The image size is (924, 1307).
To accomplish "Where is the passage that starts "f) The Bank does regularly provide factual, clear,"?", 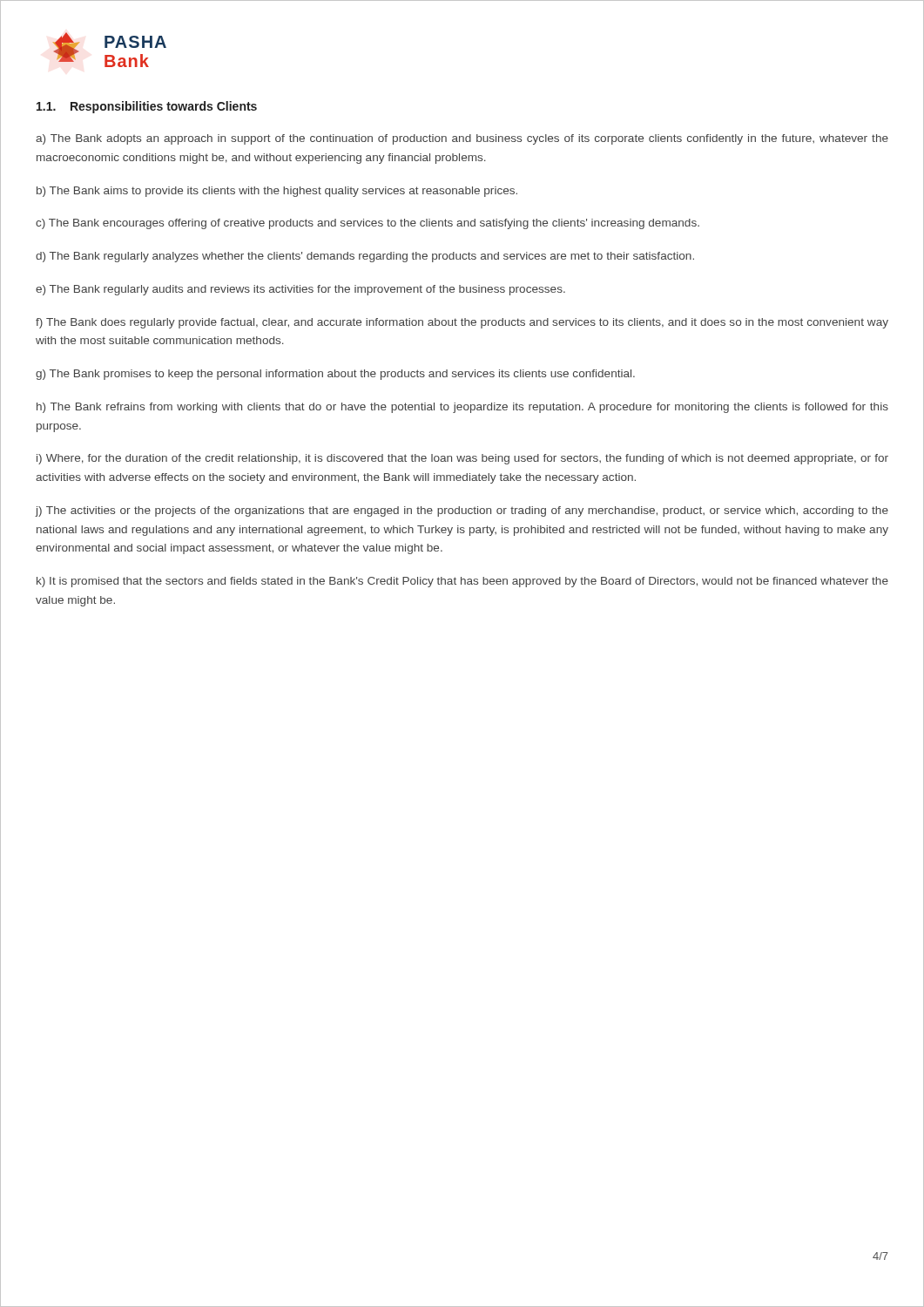I will click(x=462, y=331).
